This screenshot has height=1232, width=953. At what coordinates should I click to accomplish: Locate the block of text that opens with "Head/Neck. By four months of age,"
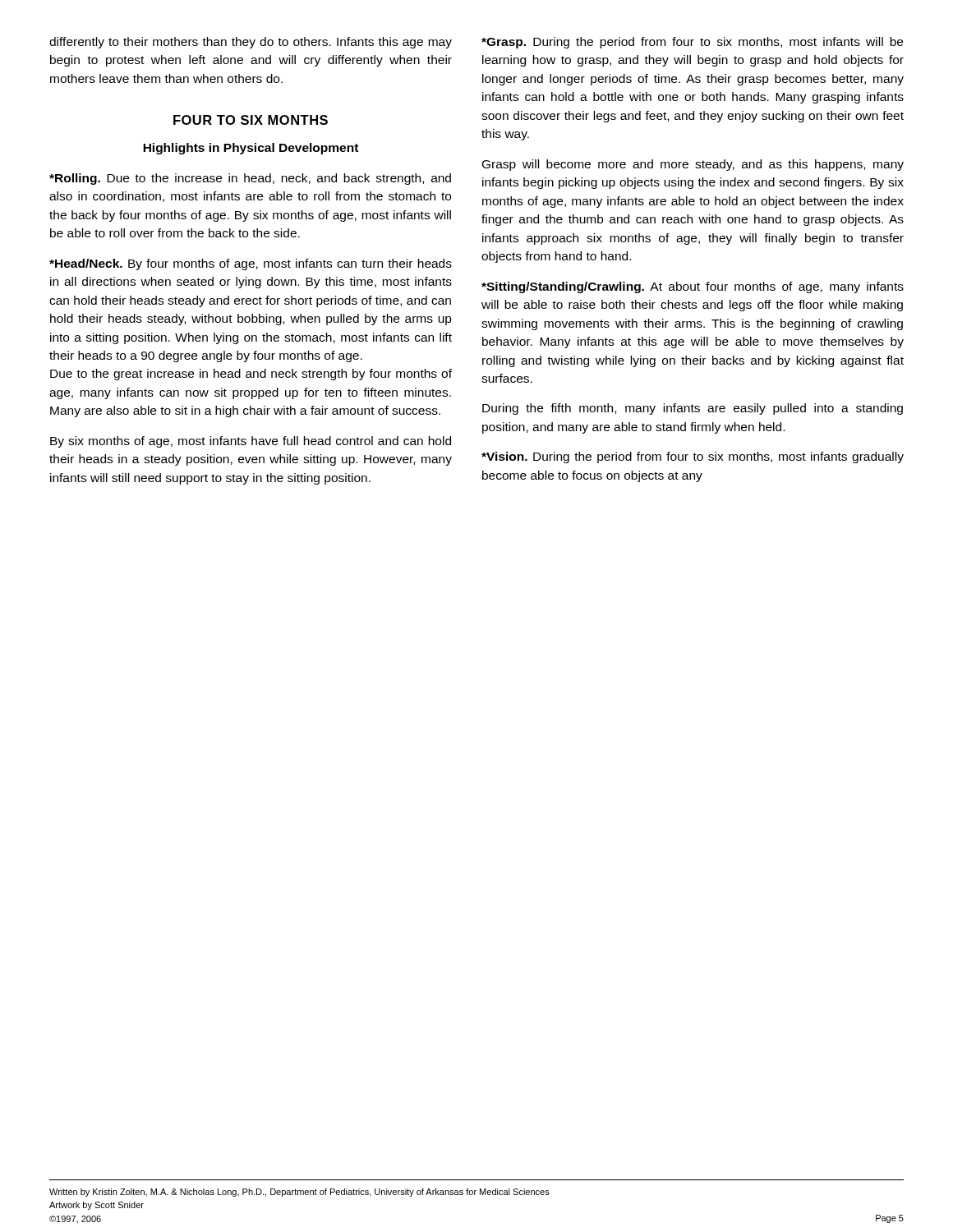pyautogui.click(x=251, y=337)
